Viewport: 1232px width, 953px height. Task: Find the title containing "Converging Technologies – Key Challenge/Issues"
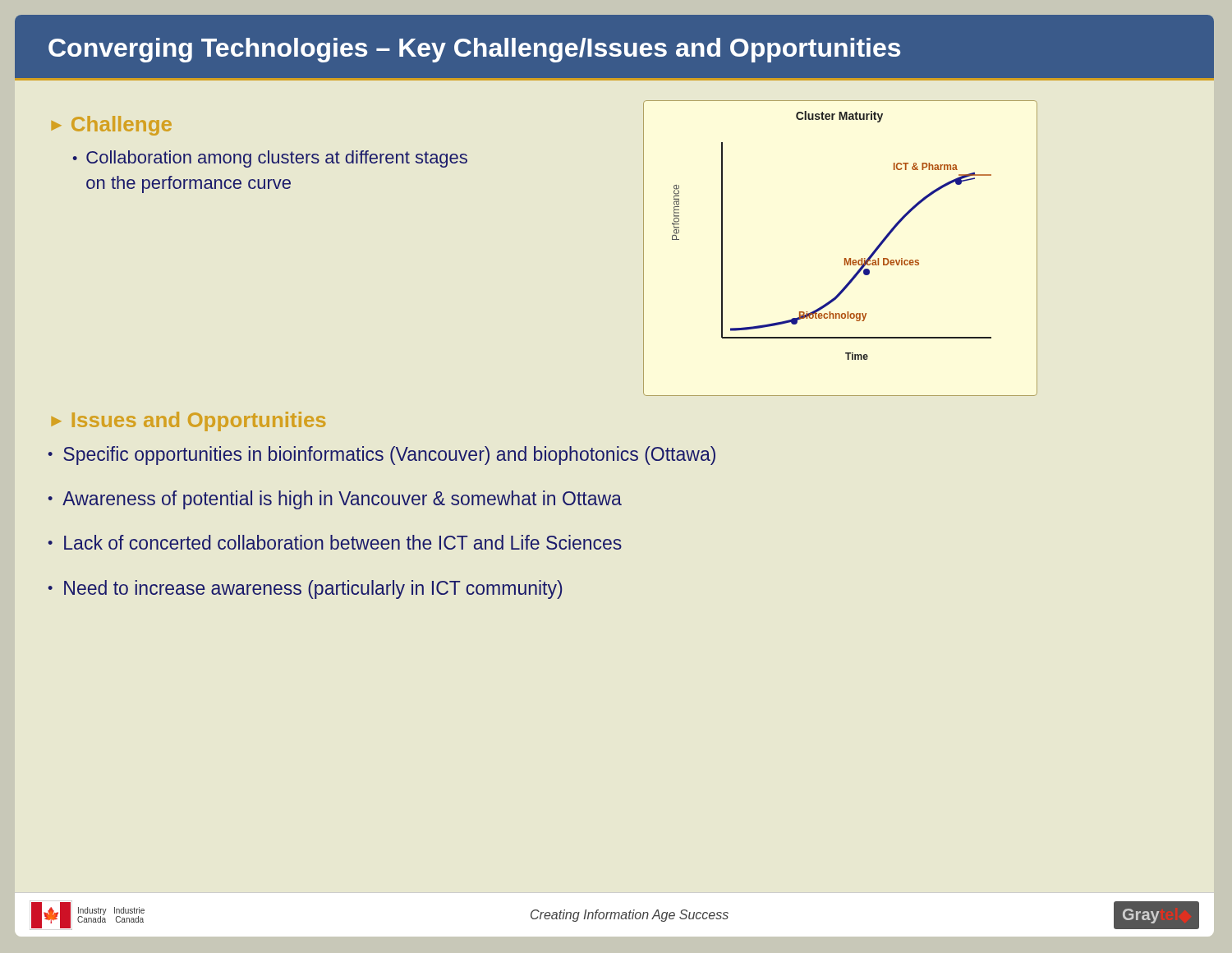coord(475,48)
